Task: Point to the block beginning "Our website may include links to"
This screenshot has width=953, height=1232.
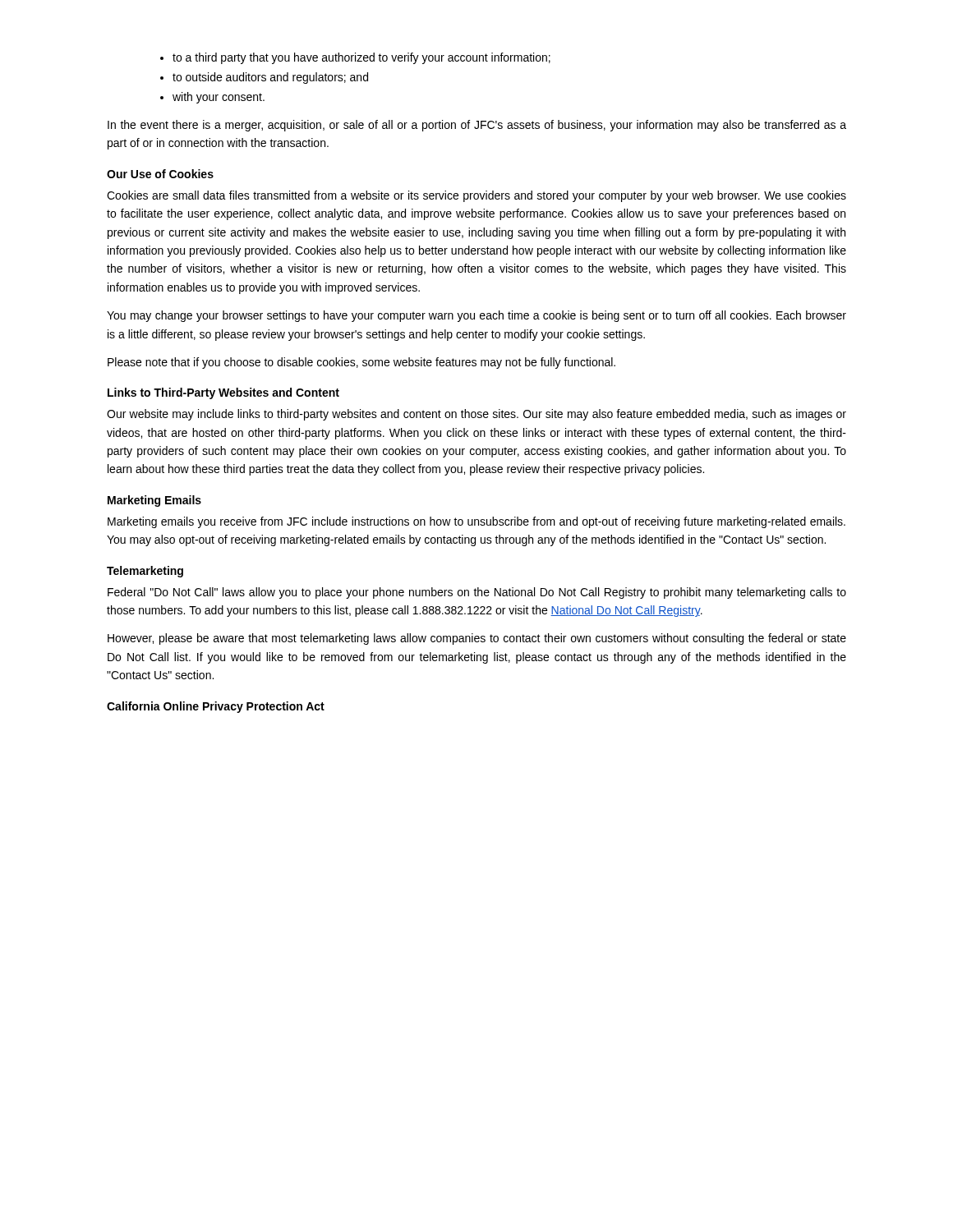Action: point(476,442)
